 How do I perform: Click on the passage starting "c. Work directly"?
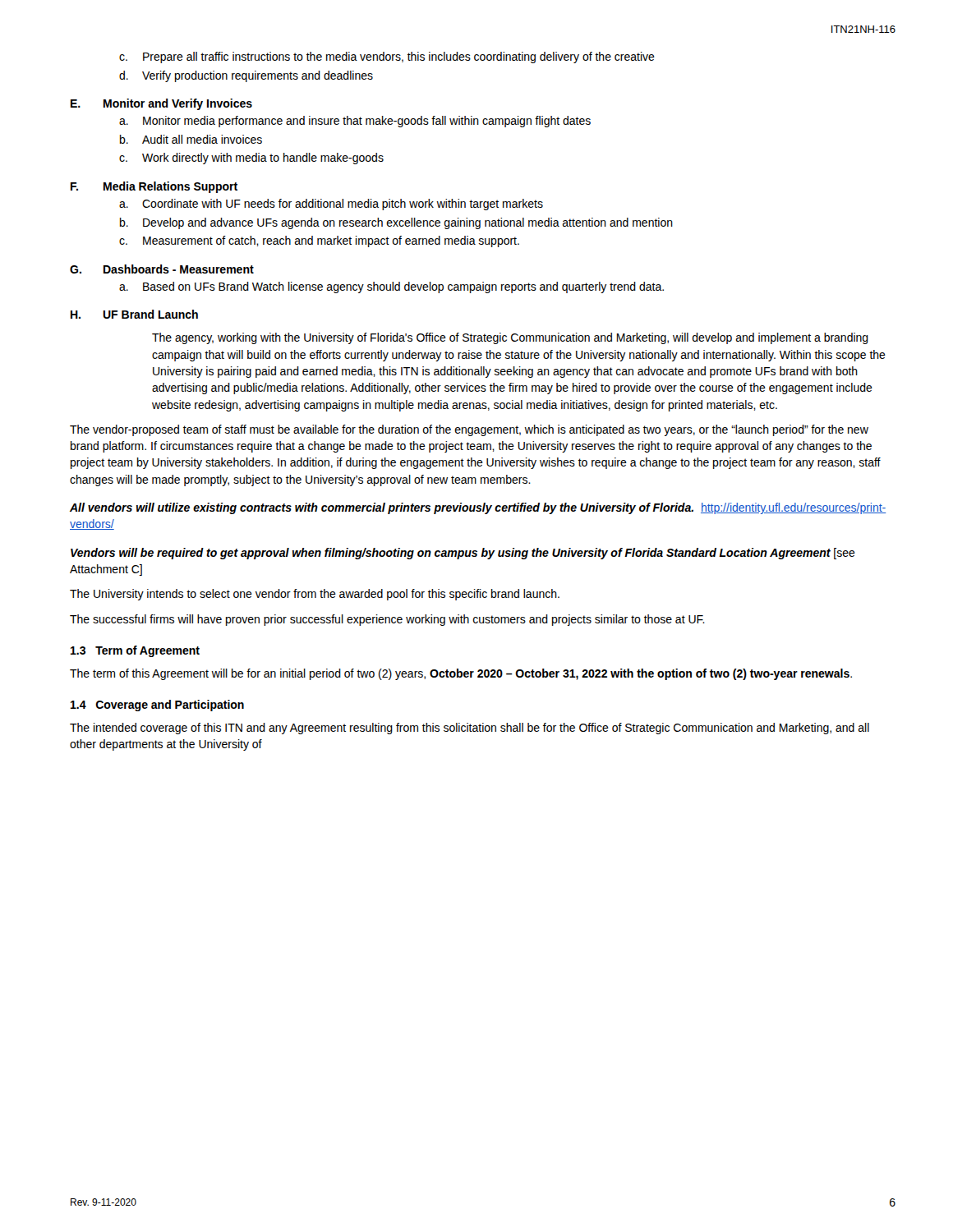251,159
